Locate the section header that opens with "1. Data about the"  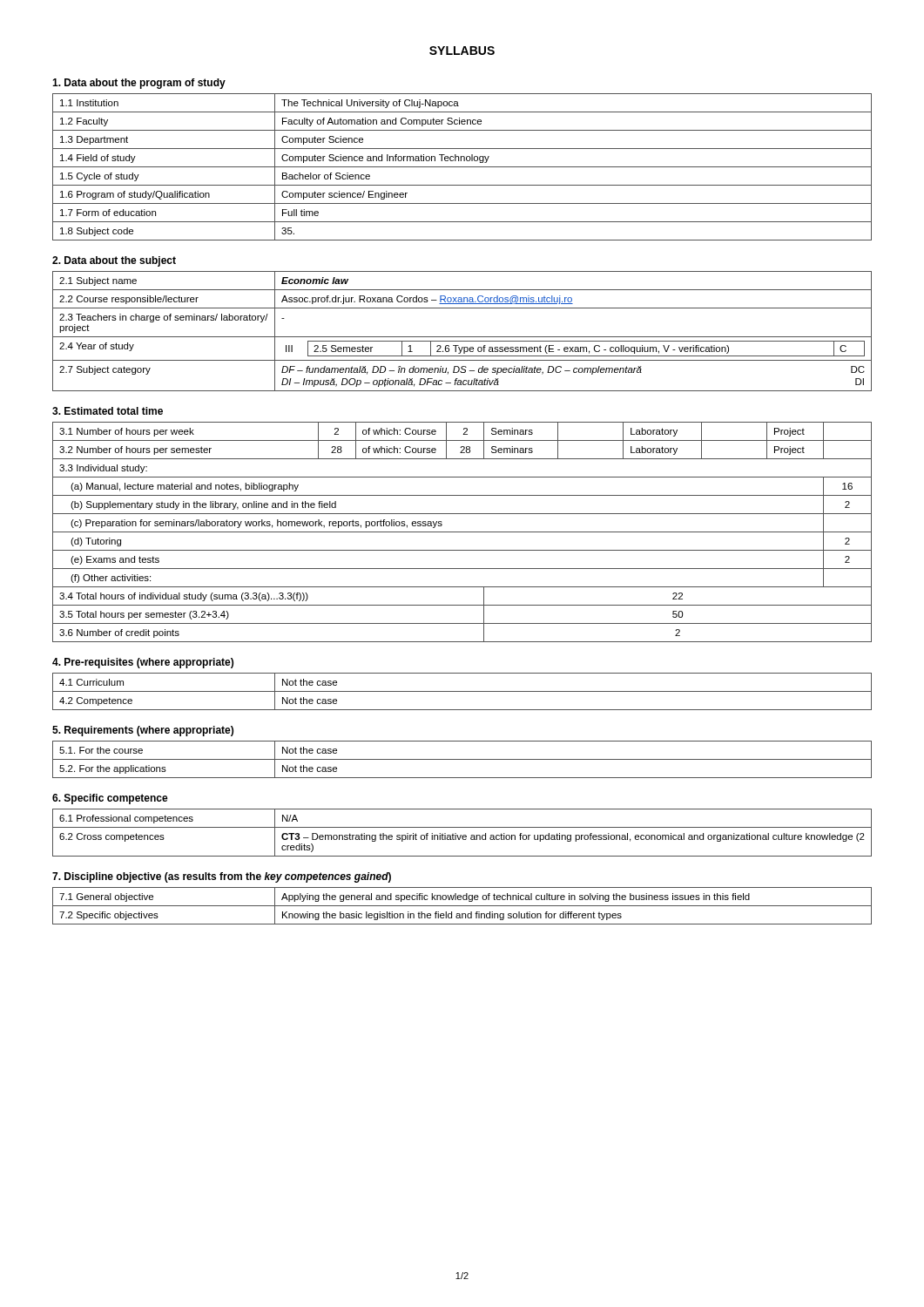click(139, 83)
